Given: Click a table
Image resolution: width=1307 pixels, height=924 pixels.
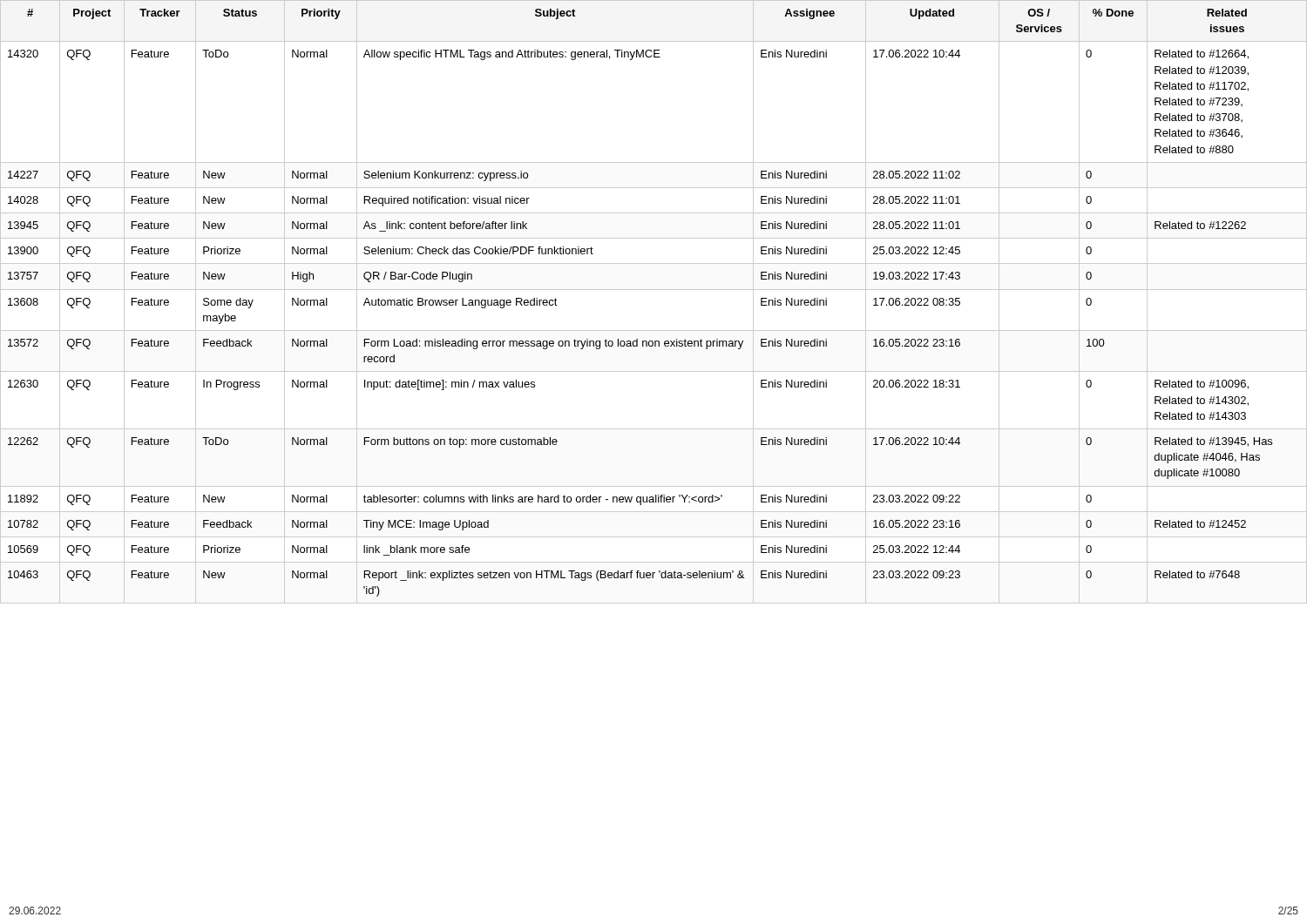Looking at the screenshot, I should 654,302.
